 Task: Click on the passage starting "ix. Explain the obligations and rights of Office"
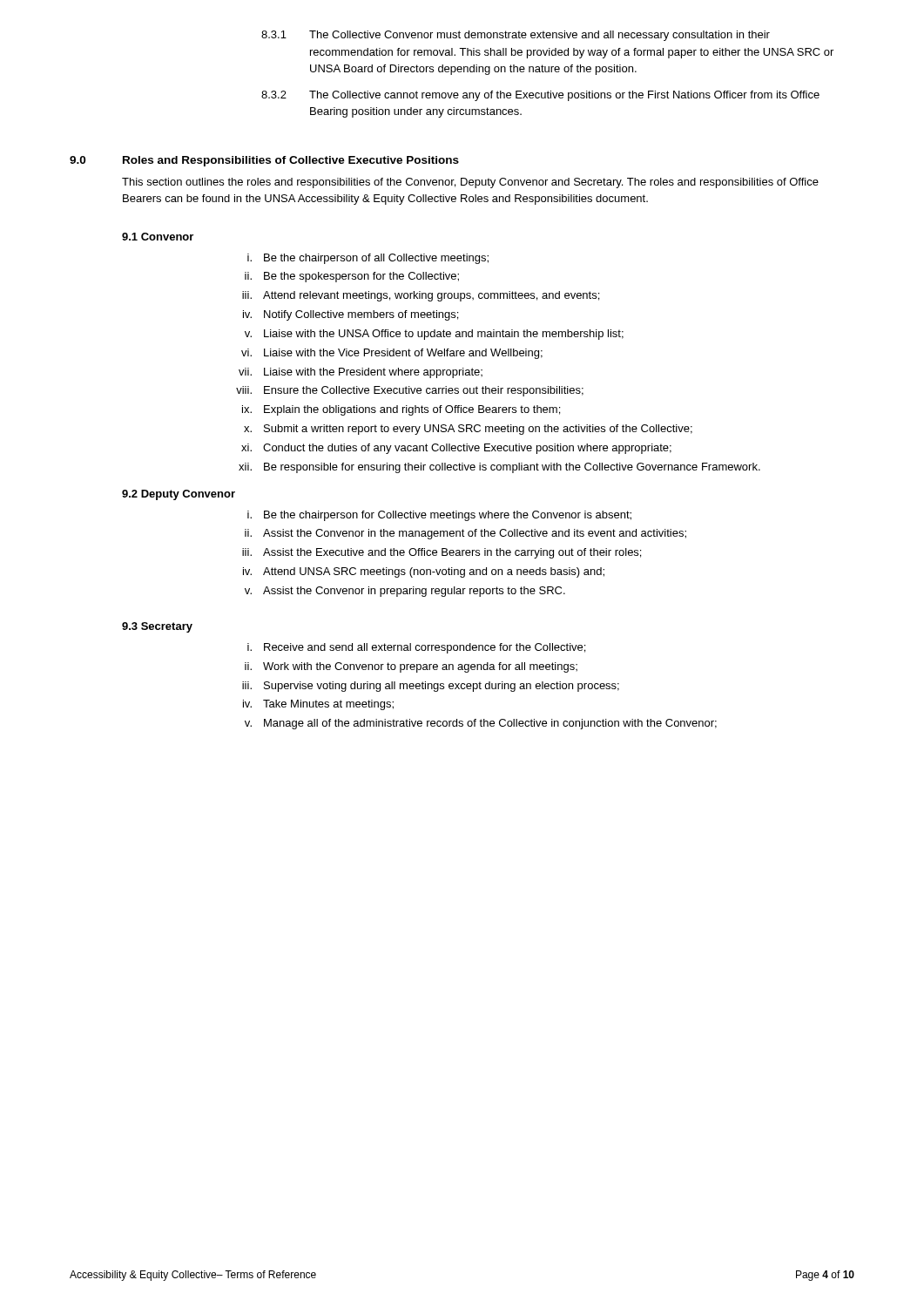click(x=385, y=410)
